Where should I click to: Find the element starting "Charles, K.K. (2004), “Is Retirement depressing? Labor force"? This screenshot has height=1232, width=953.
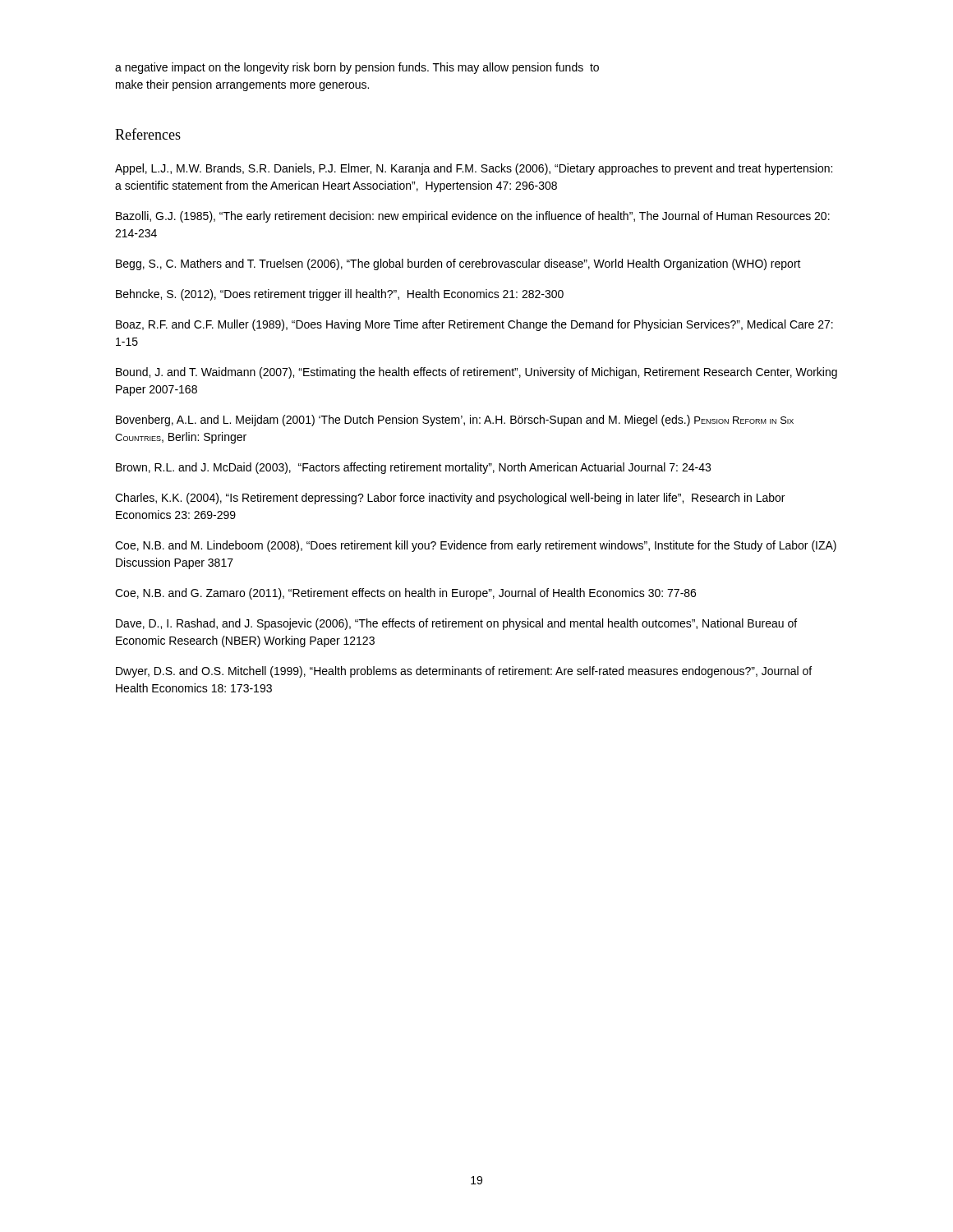click(x=450, y=506)
